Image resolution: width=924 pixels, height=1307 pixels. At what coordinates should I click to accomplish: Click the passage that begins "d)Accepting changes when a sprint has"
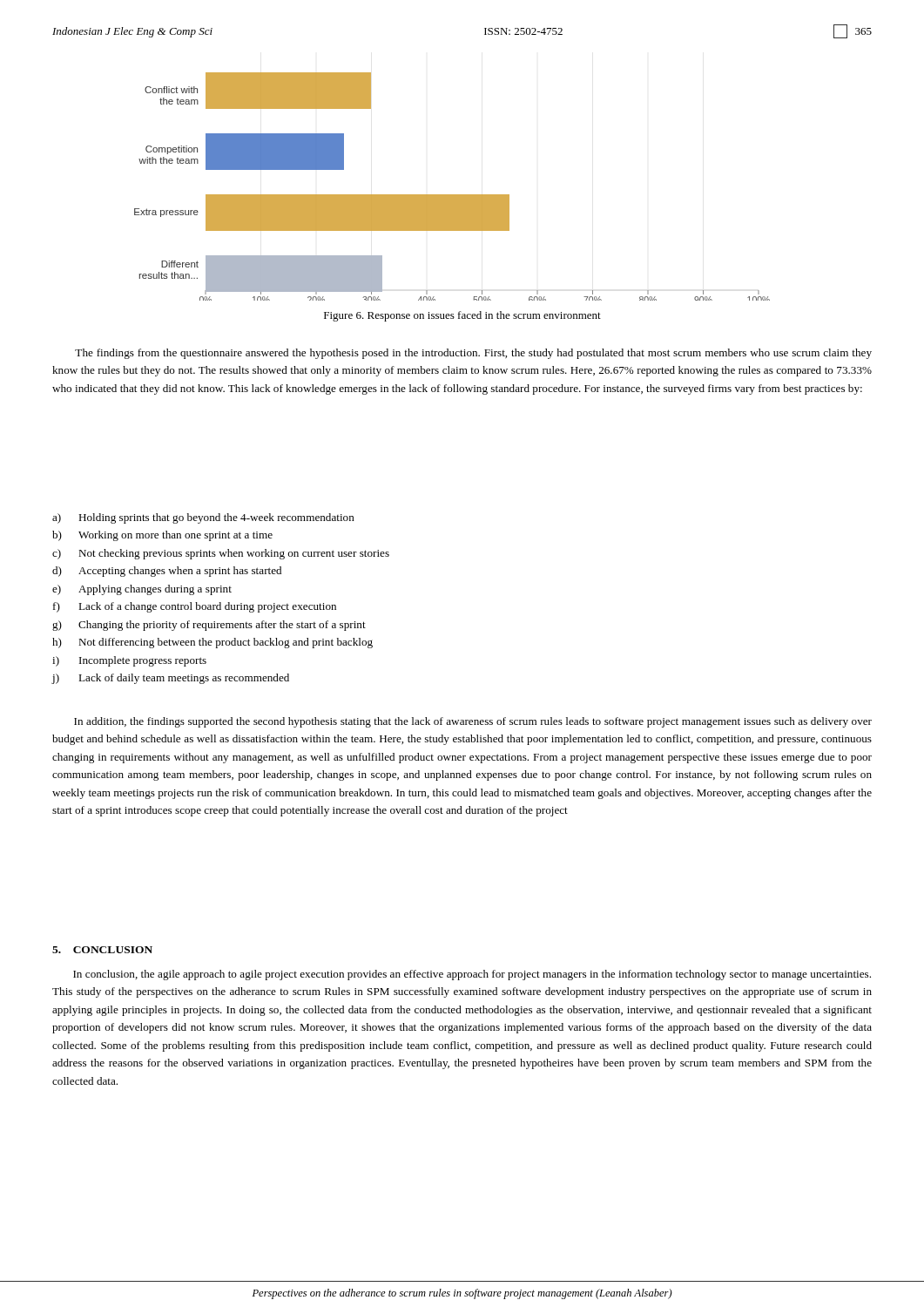pos(167,571)
